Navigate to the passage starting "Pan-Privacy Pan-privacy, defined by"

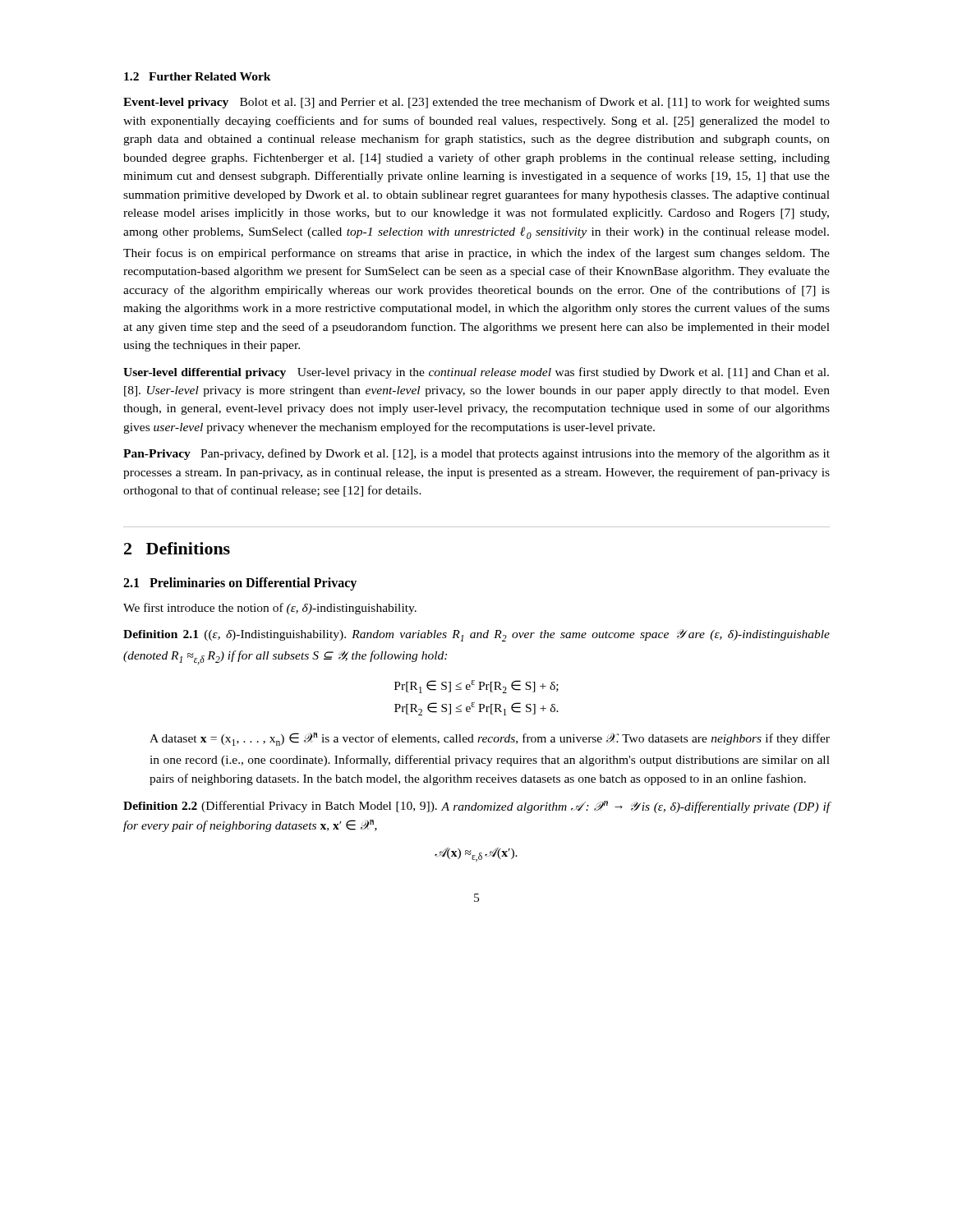click(x=476, y=472)
